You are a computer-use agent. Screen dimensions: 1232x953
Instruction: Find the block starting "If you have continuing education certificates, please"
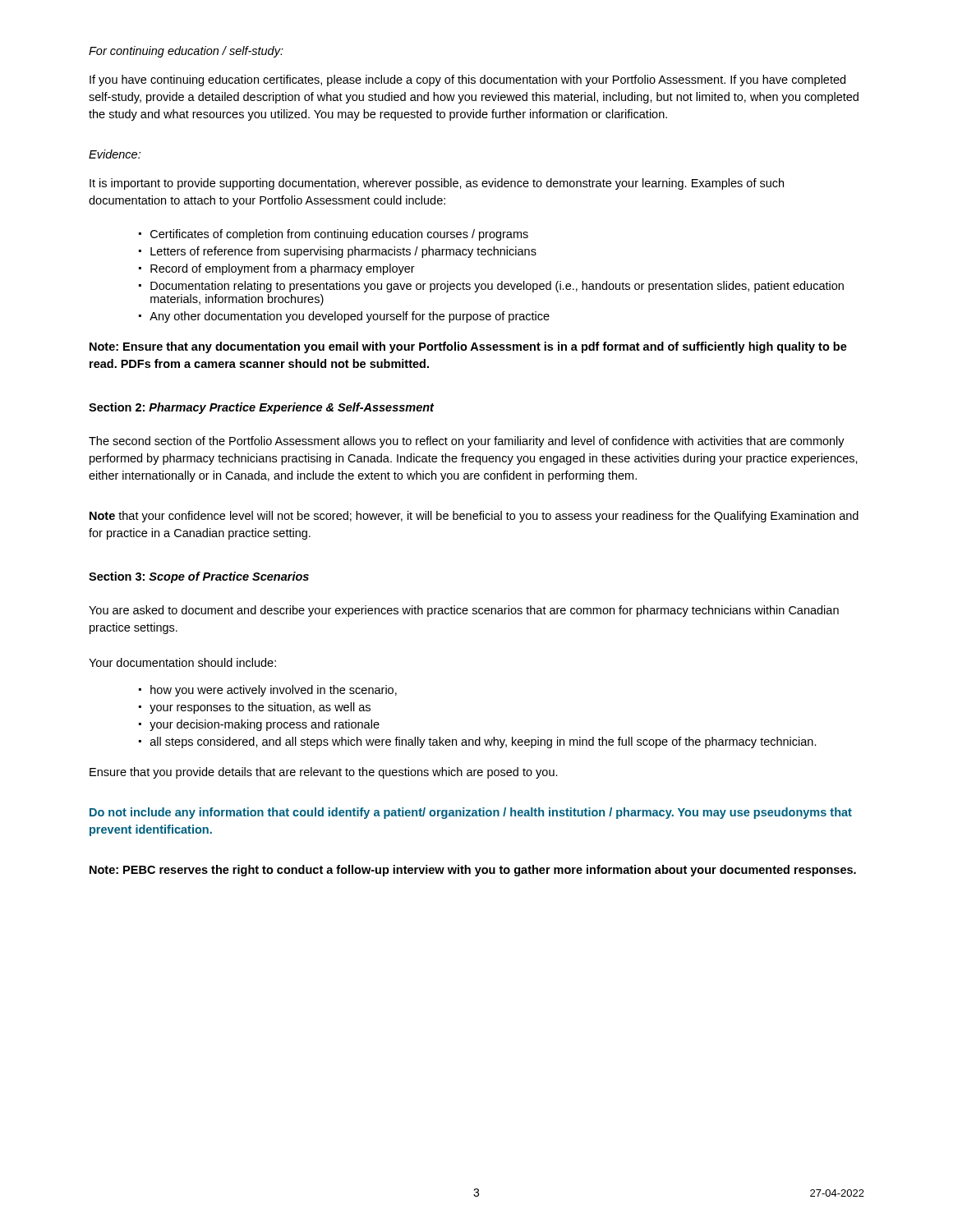pyautogui.click(x=476, y=97)
